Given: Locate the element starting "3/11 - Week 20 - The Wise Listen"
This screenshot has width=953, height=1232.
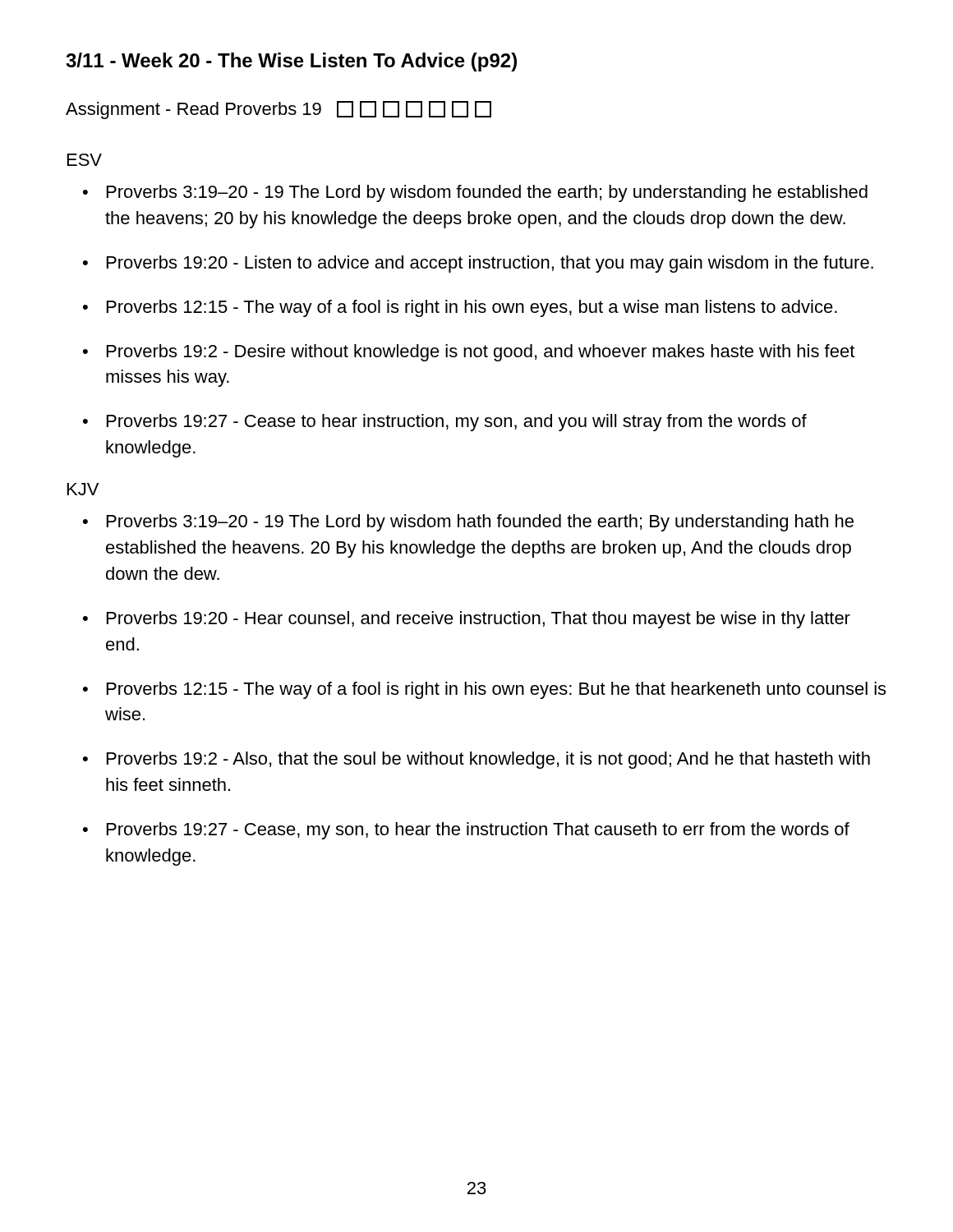Looking at the screenshot, I should click(292, 60).
